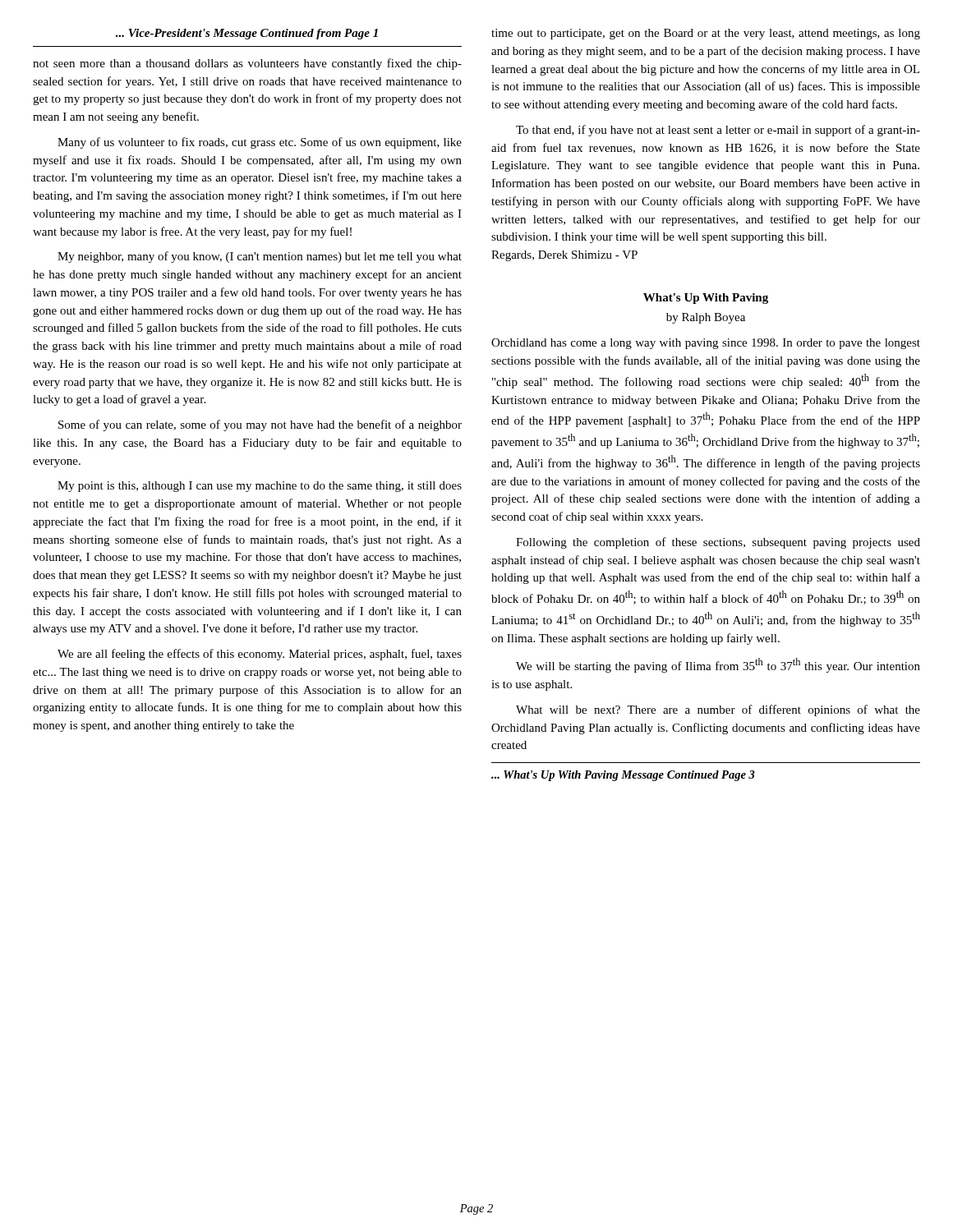The height and width of the screenshot is (1232, 953).
Task: Select the text block starting "Orchidland has come"
Action: click(x=706, y=430)
